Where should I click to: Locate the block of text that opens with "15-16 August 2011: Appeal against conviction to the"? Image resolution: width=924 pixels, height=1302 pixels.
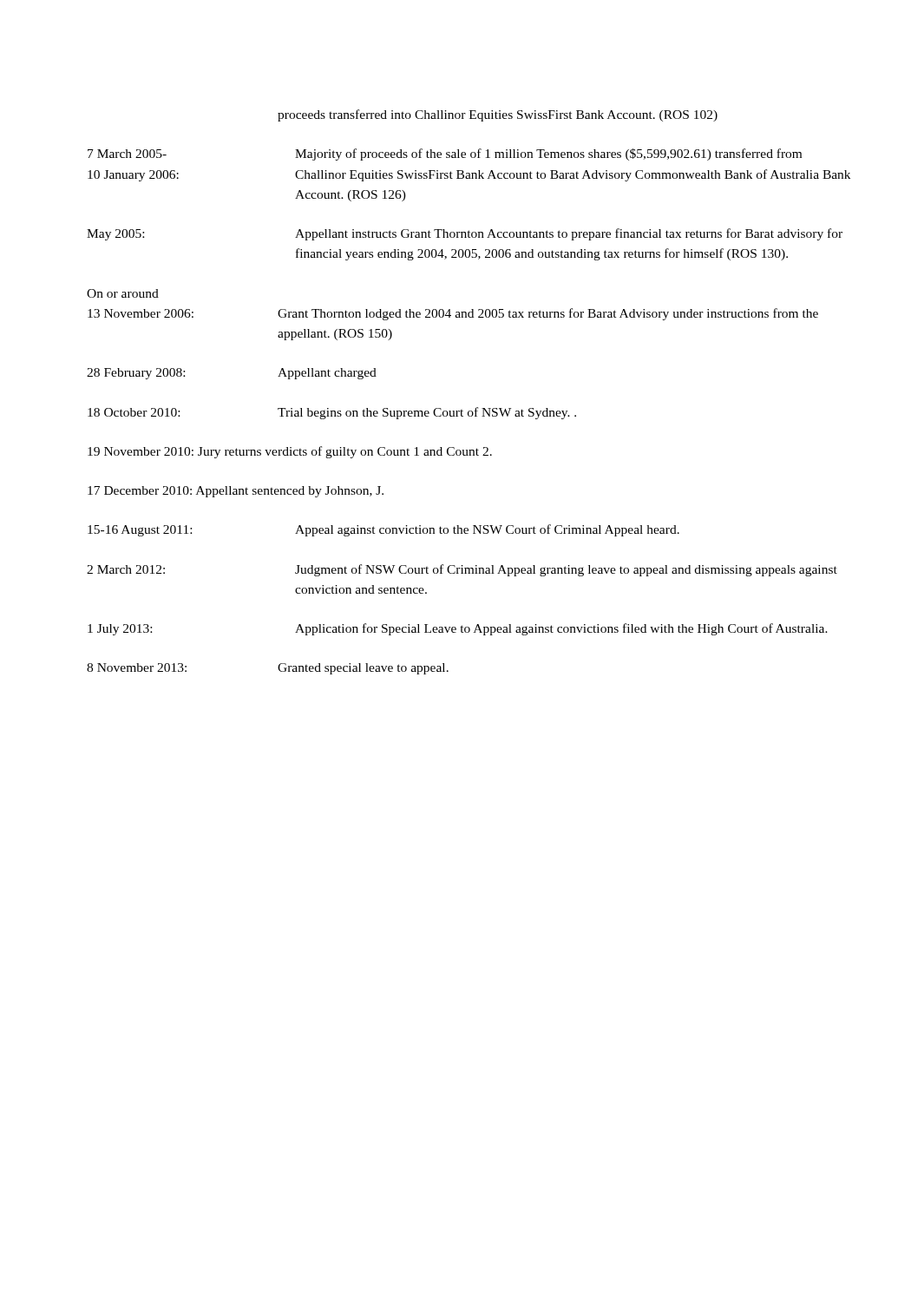[471, 529]
